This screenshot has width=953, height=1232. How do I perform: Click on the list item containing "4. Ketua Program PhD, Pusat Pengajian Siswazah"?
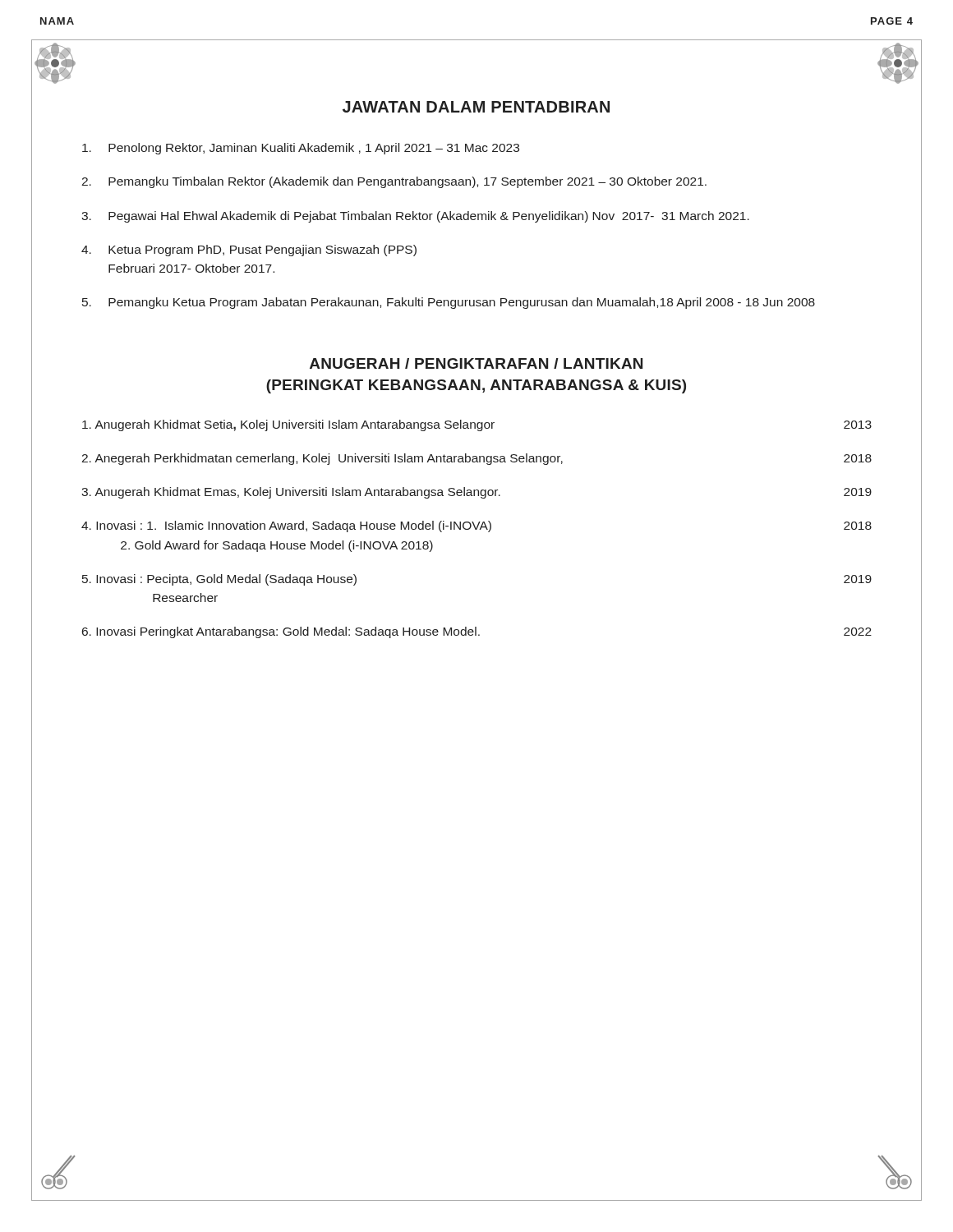(x=249, y=251)
